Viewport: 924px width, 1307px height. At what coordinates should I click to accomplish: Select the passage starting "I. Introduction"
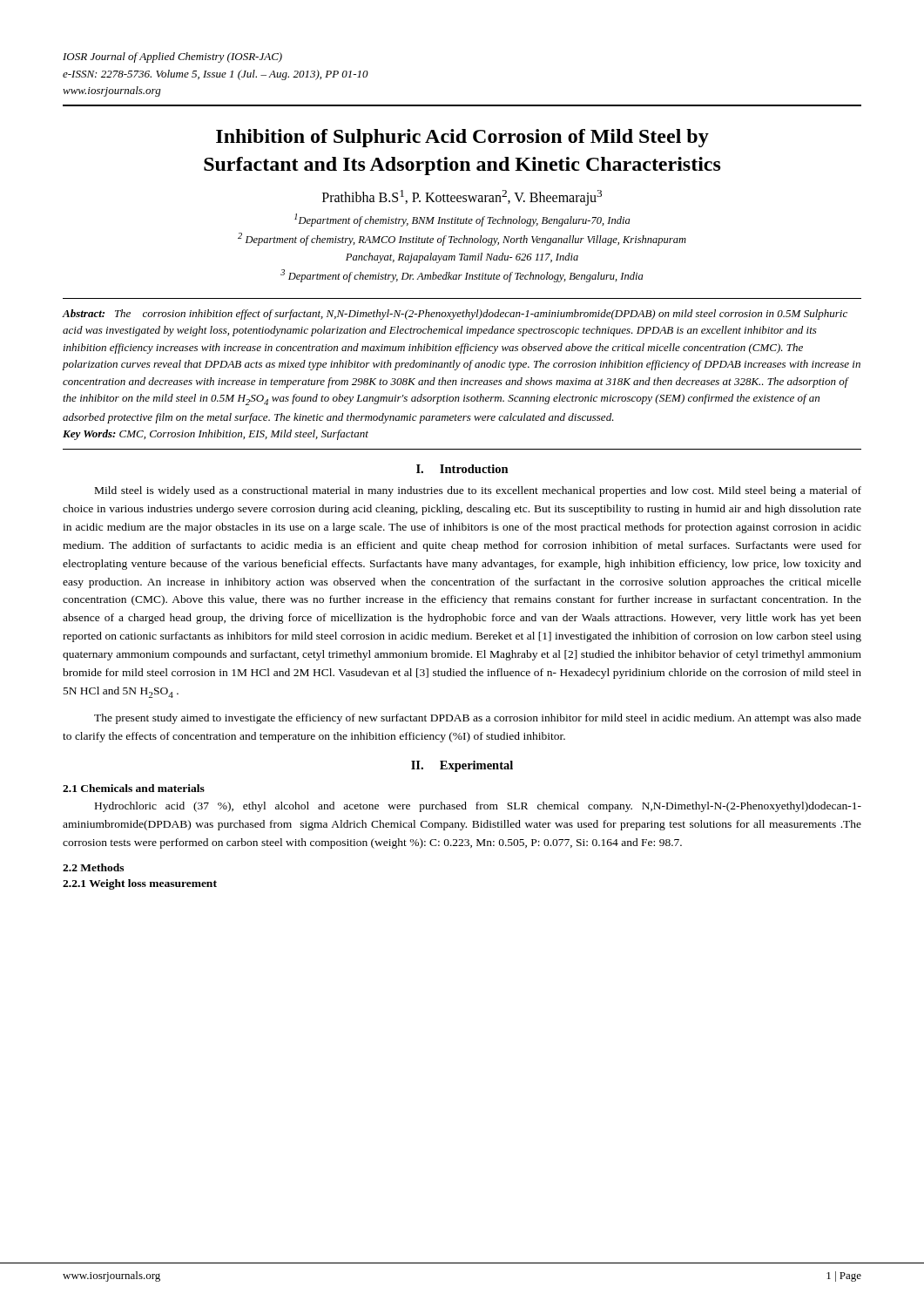click(462, 469)
